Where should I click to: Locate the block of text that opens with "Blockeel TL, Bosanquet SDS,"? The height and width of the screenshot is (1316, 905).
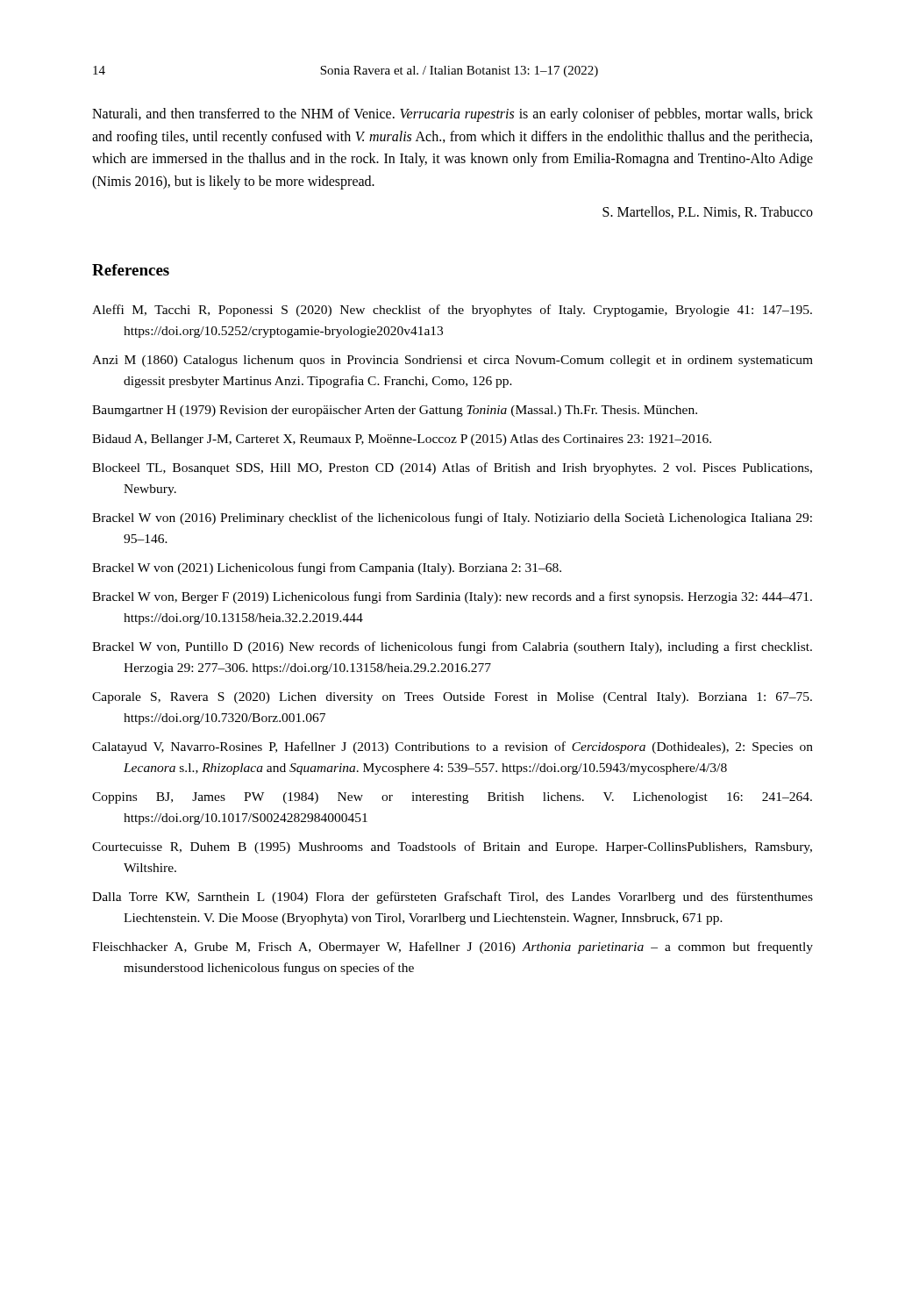coord(452,478)
